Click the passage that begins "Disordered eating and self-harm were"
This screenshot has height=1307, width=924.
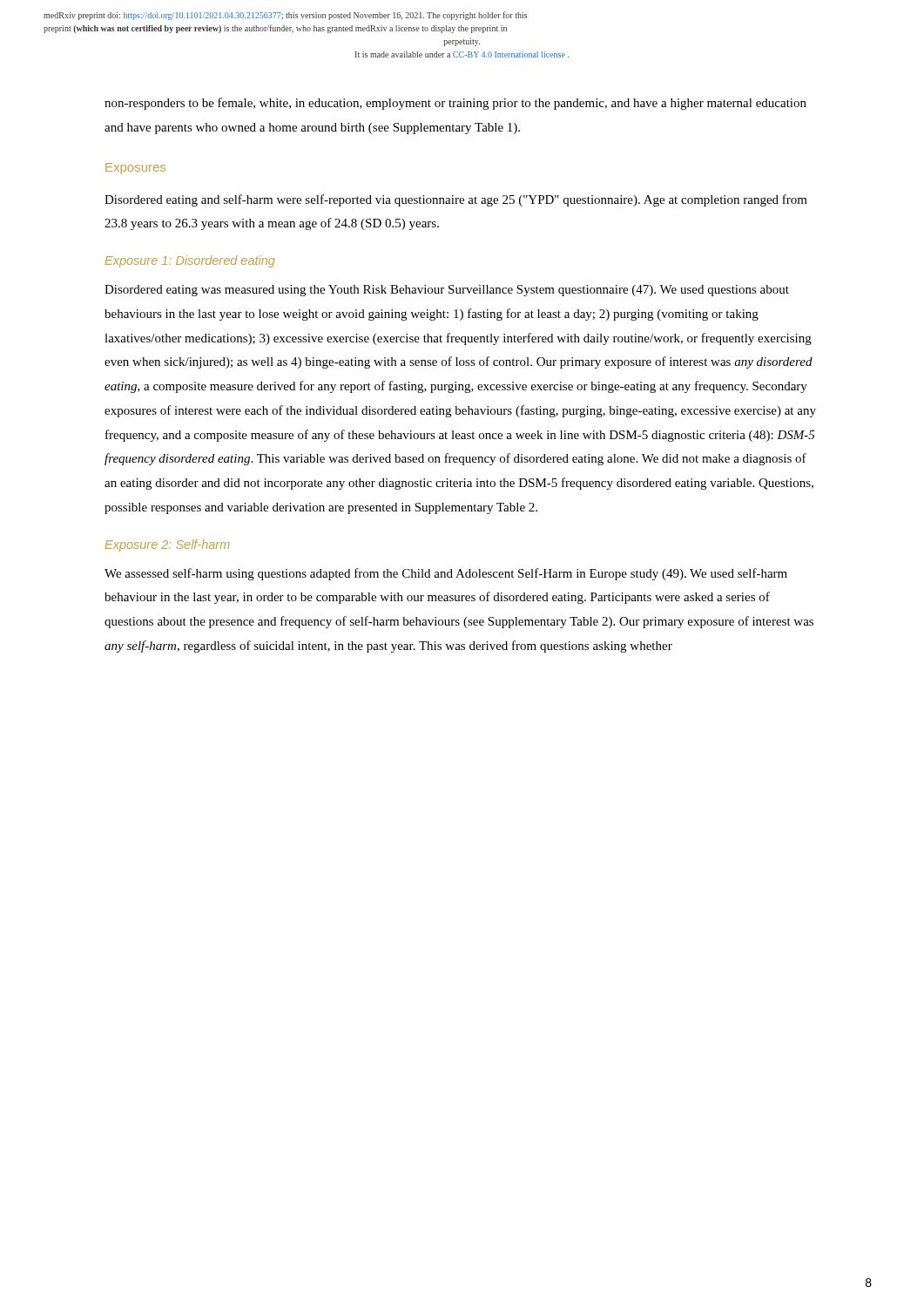pyautogui.click(x=462, y=212)
